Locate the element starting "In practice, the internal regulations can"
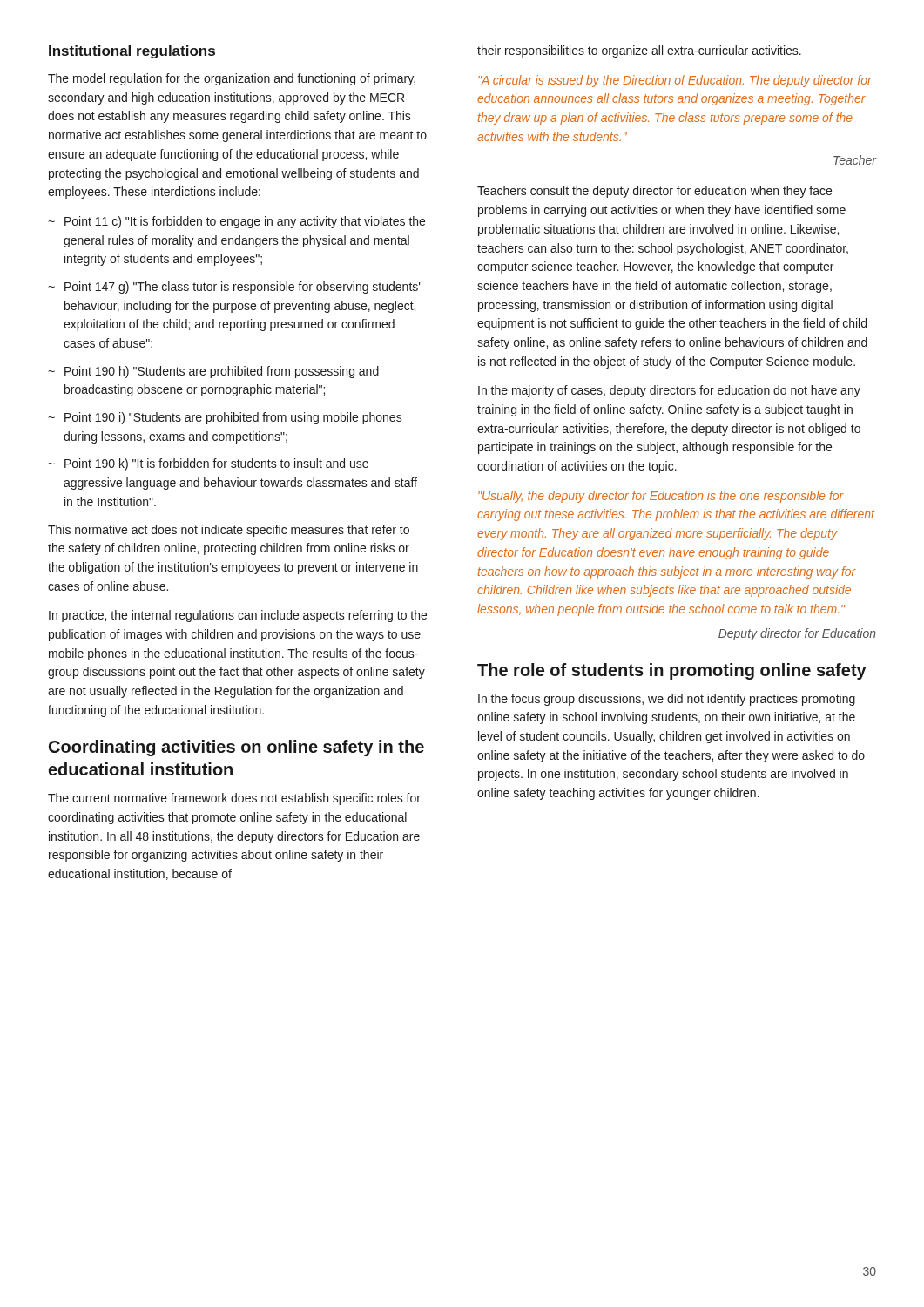Image resolution: width=924 pixels, height=1307 pixels. pos(238,663)
